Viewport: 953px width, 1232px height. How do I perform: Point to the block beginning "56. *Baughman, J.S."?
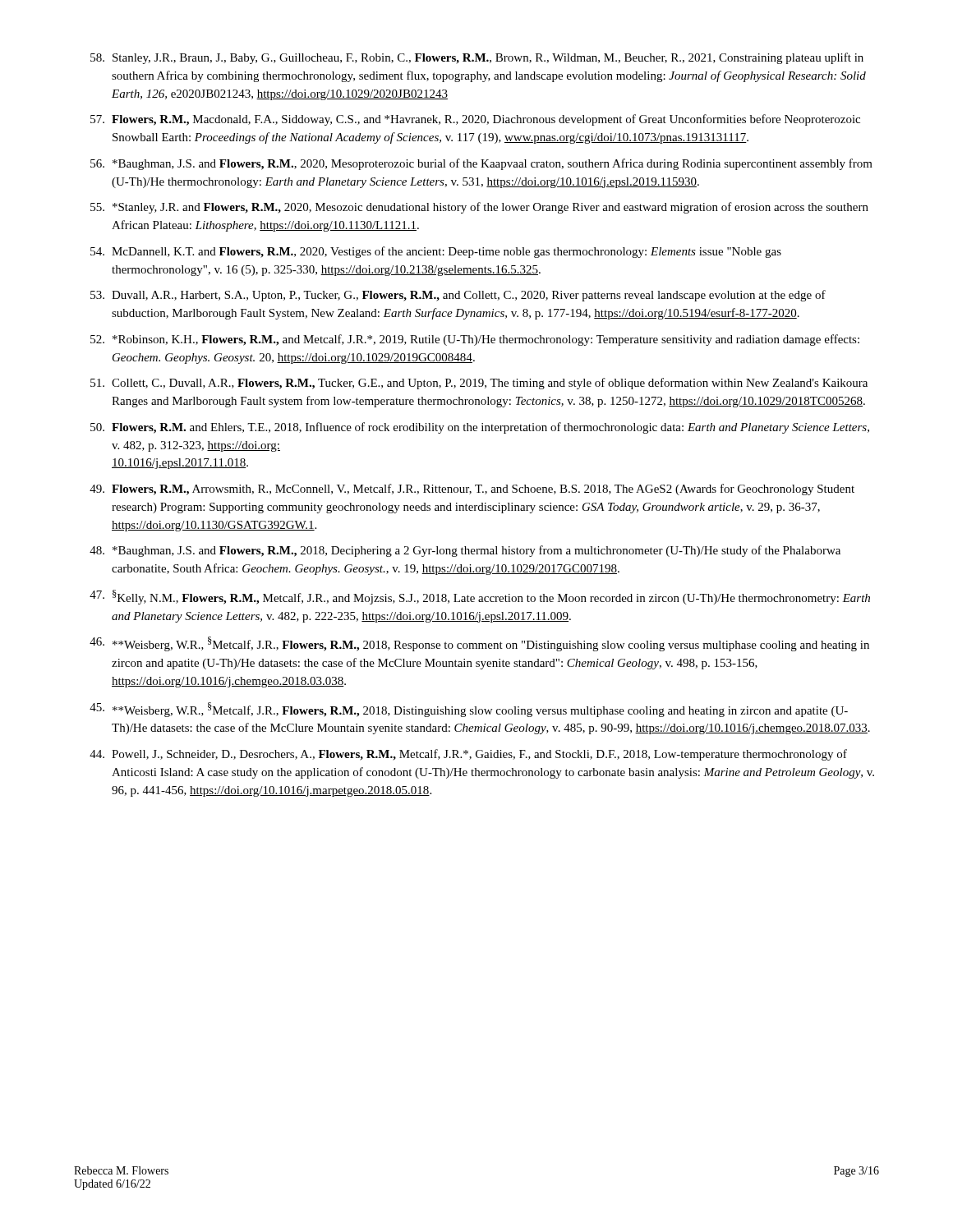[x=476, y=173]
